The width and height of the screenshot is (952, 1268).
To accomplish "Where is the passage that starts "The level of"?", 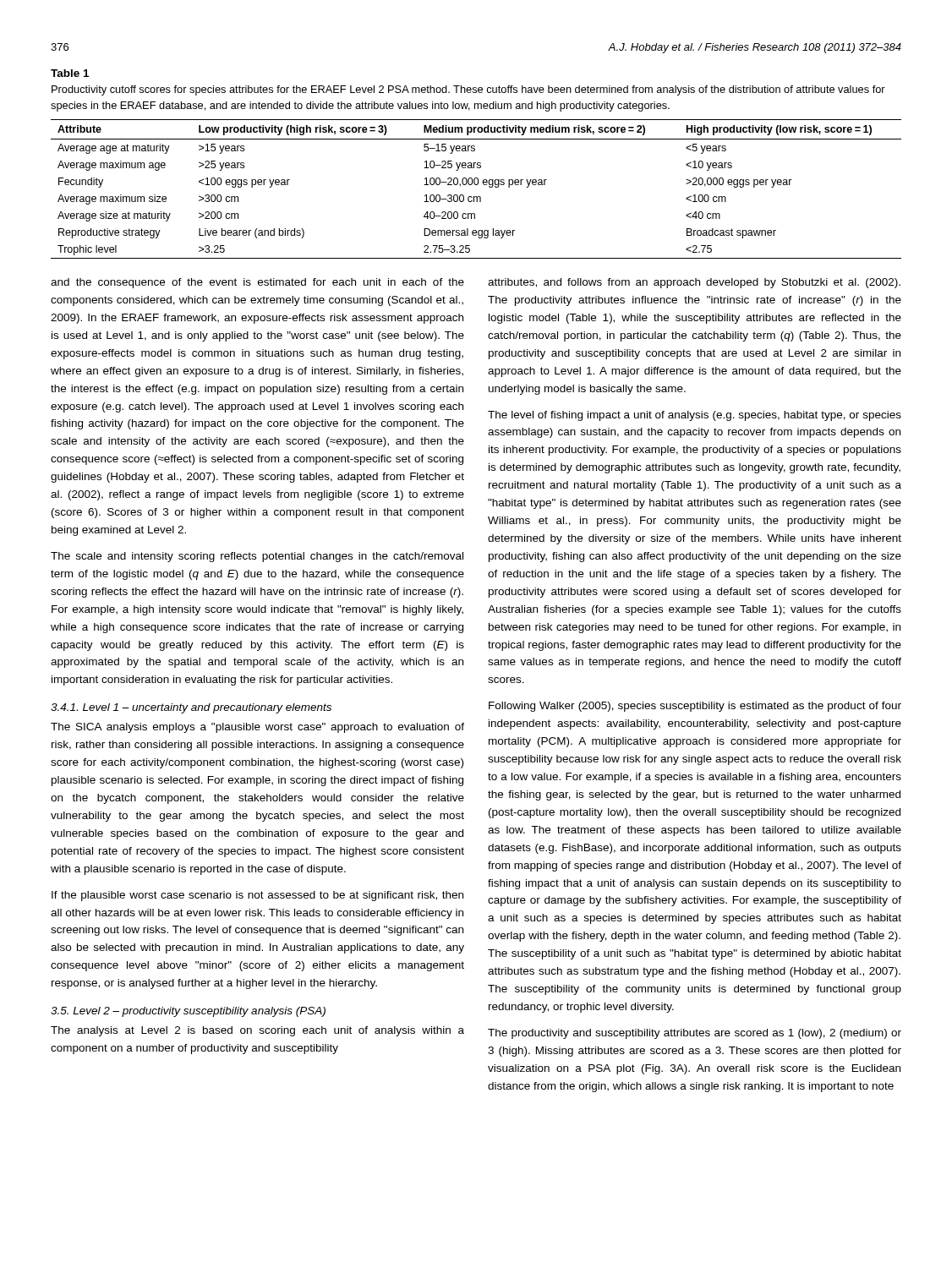I will (x=695, y=547).
